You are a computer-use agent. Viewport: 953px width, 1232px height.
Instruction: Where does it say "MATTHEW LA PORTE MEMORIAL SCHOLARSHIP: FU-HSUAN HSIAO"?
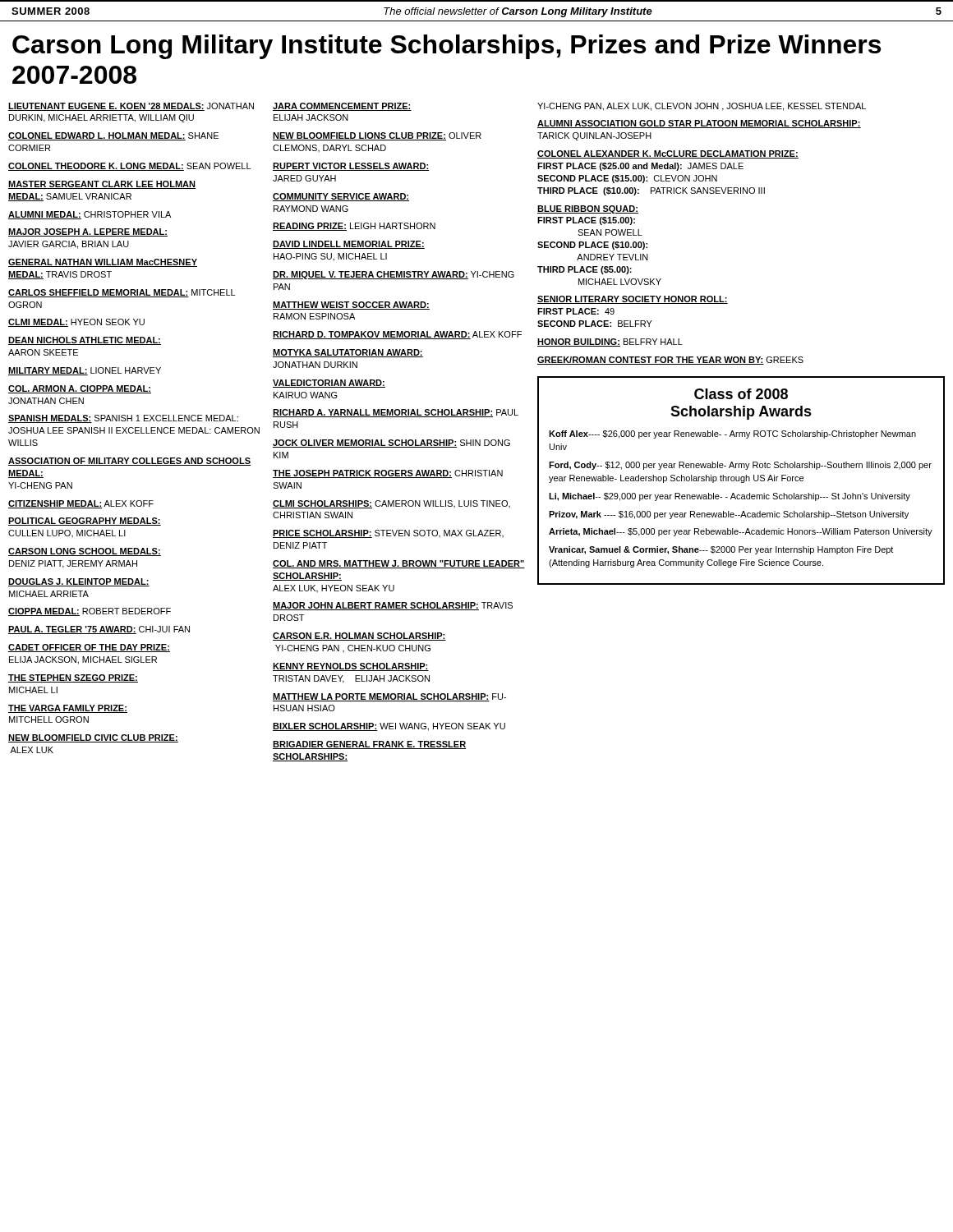pyautogui.click(x=390, y=702)
